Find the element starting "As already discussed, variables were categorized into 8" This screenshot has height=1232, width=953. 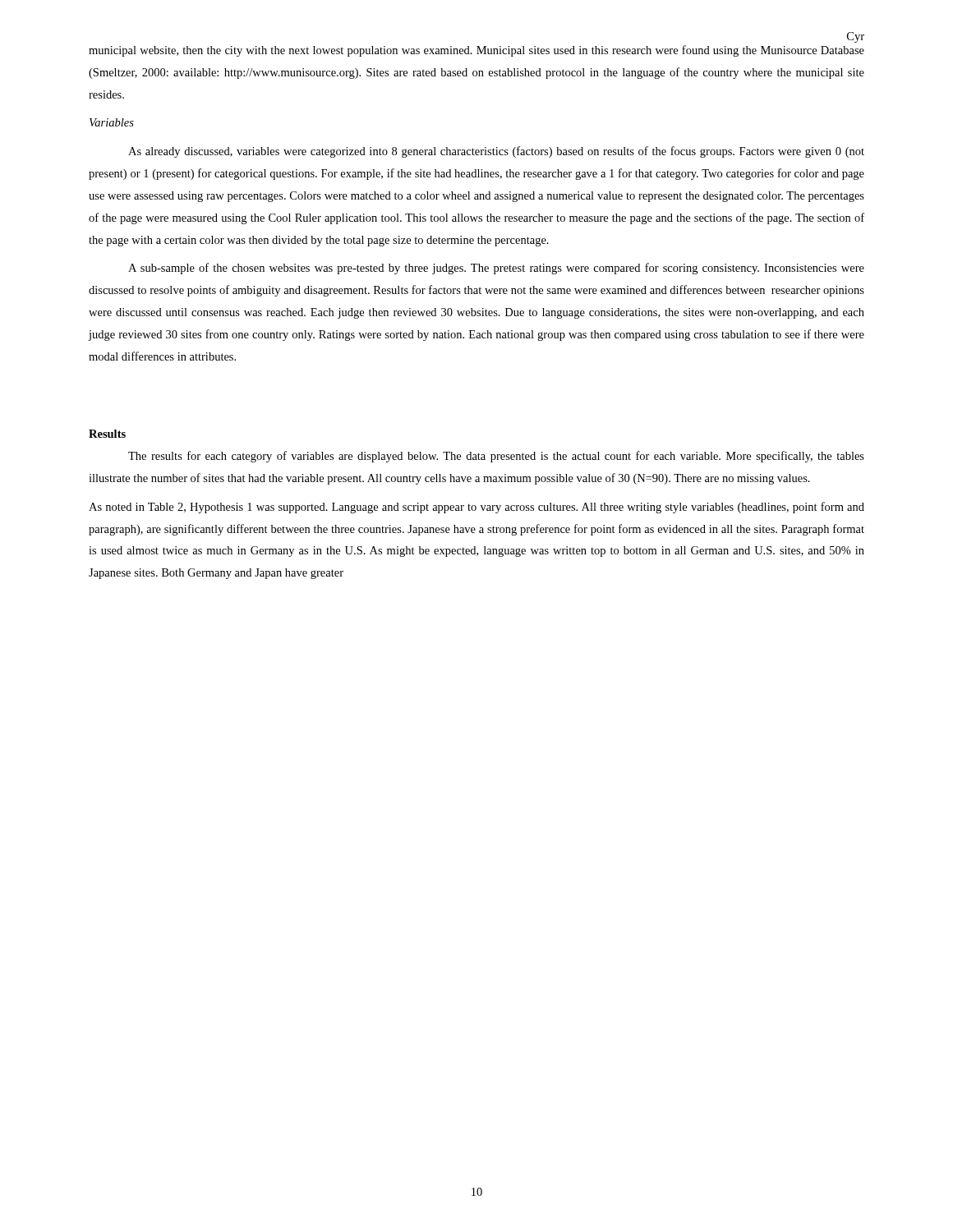[476, 196]
